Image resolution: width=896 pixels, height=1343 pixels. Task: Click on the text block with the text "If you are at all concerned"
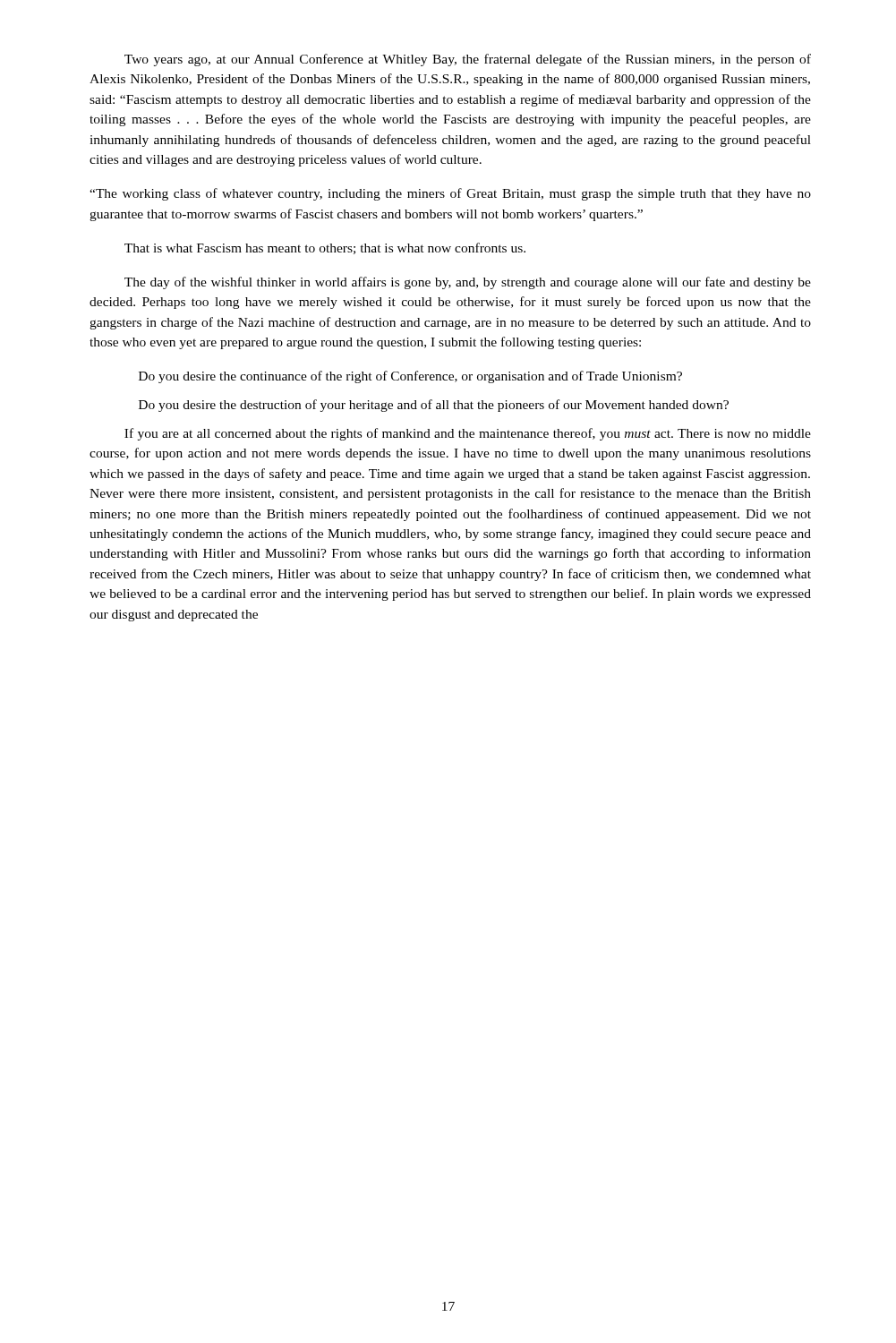(x=450, y=524)
